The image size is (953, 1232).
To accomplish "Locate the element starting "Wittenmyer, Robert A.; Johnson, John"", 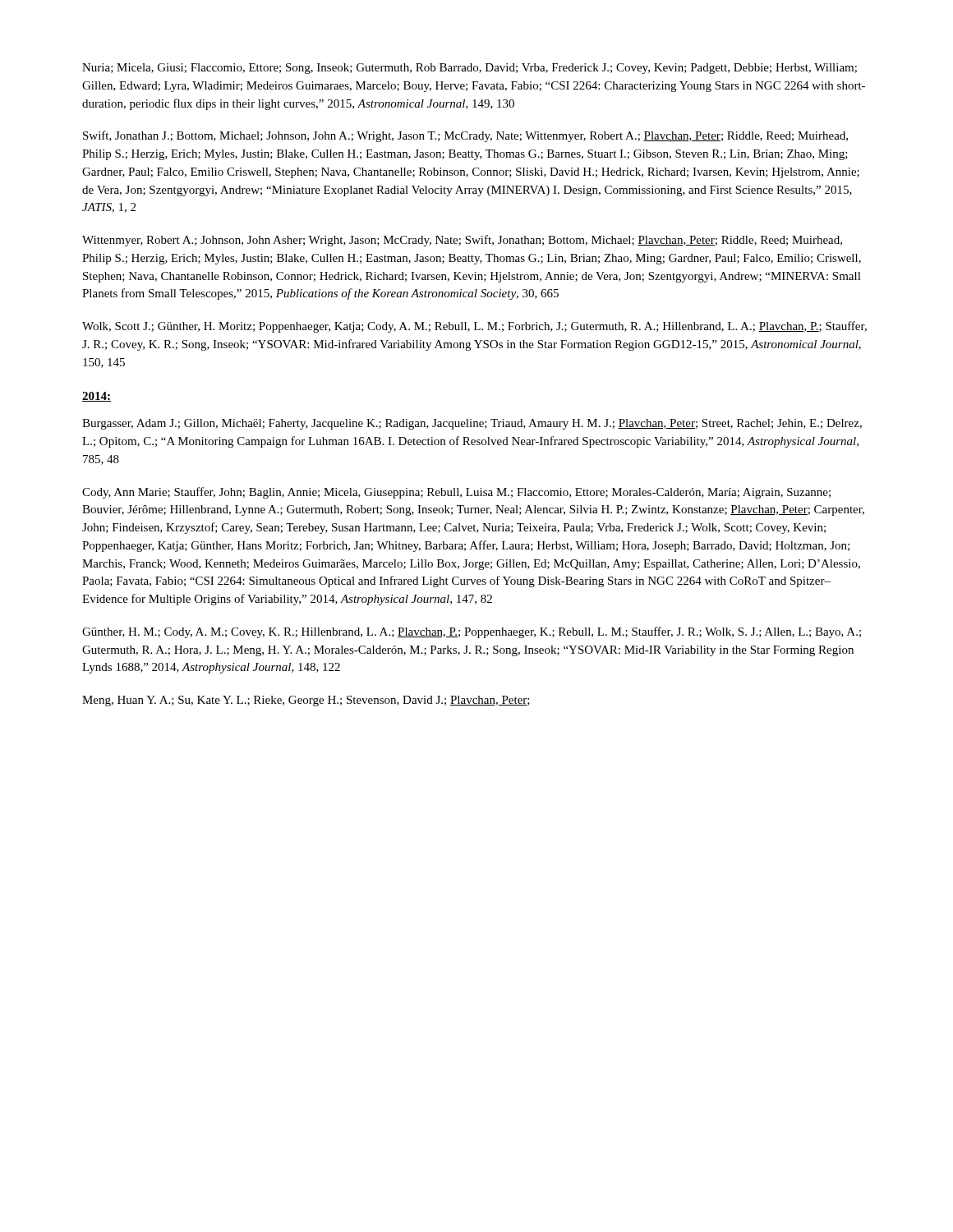I will click(x=472, y=267).
